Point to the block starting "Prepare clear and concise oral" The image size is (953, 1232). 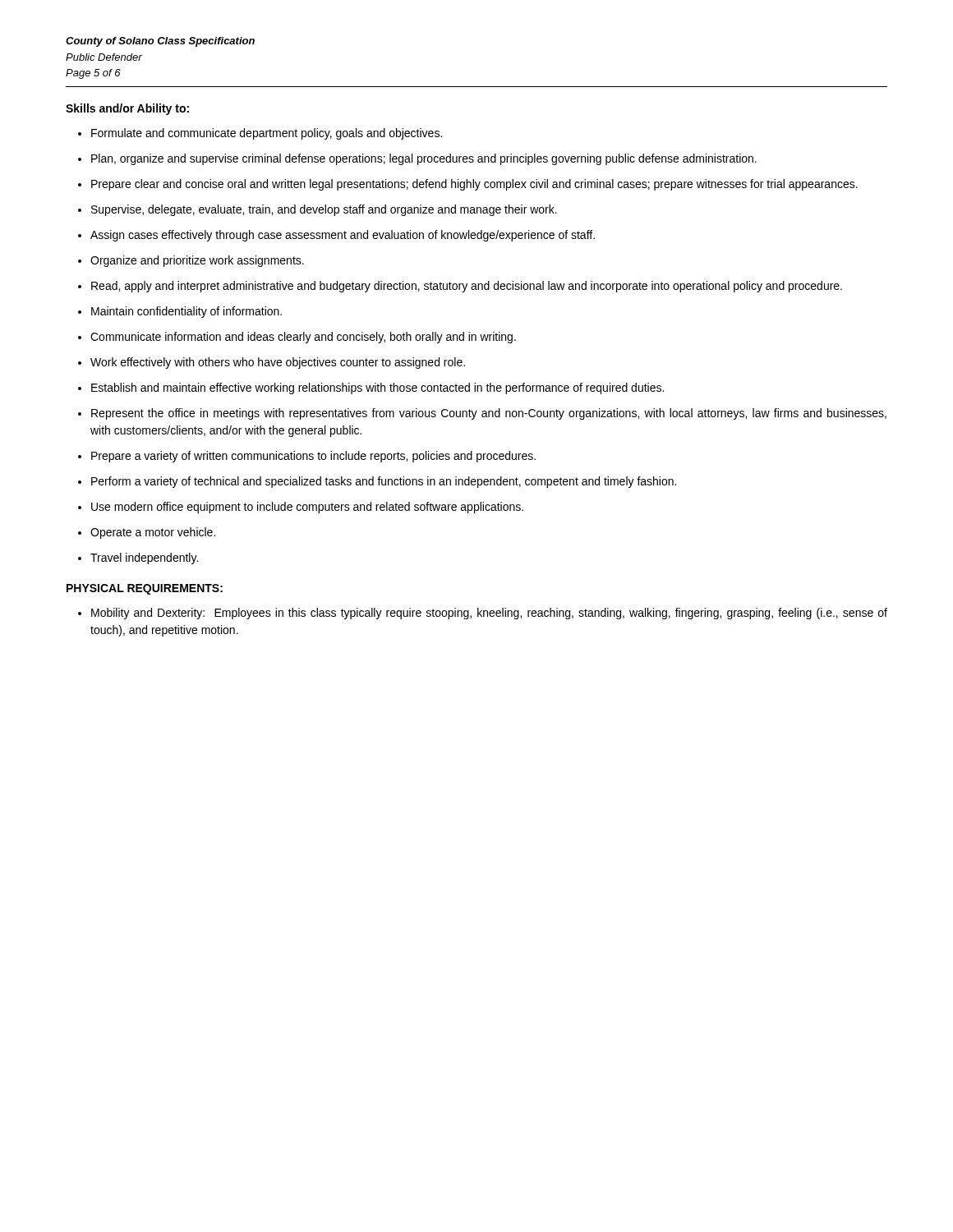(474, 184)
